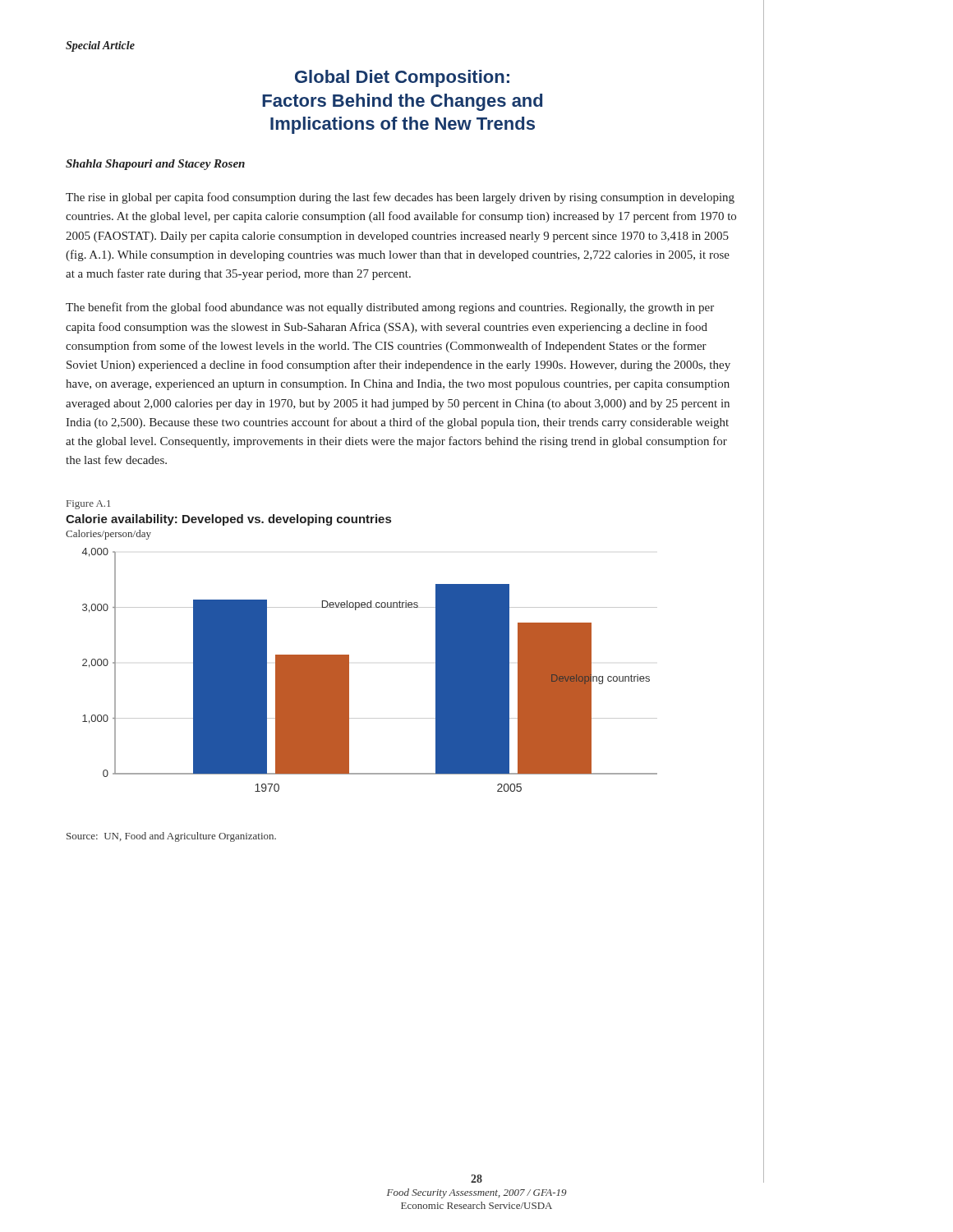Find the caption with the text "Source: UN, Food and Agriculture Organization."
The width and height of the screenshot is (953, 1232).
pos(171,835)
